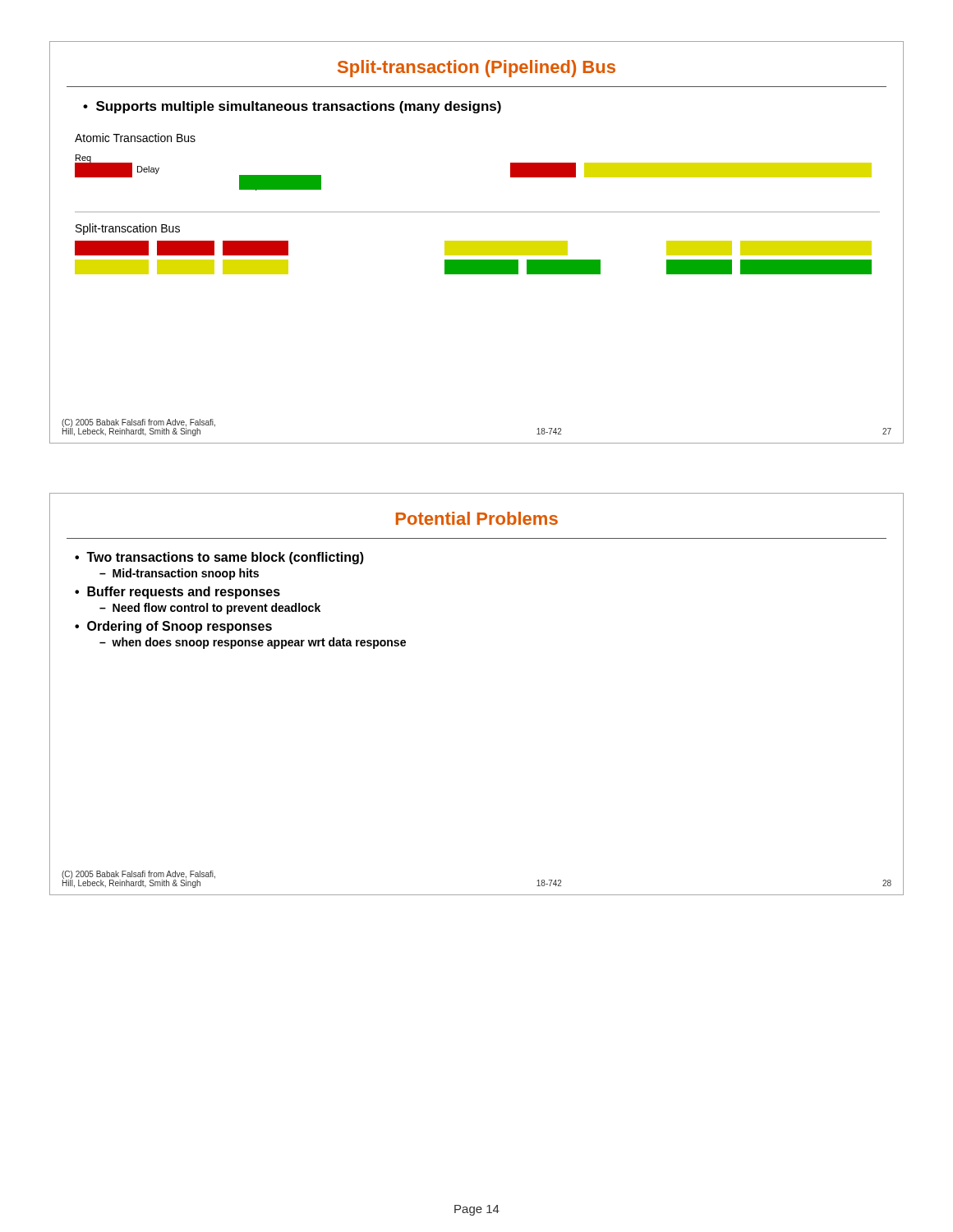
Task: Navigate to the text block starting "• Buffer requests and"
Action: 177,592
